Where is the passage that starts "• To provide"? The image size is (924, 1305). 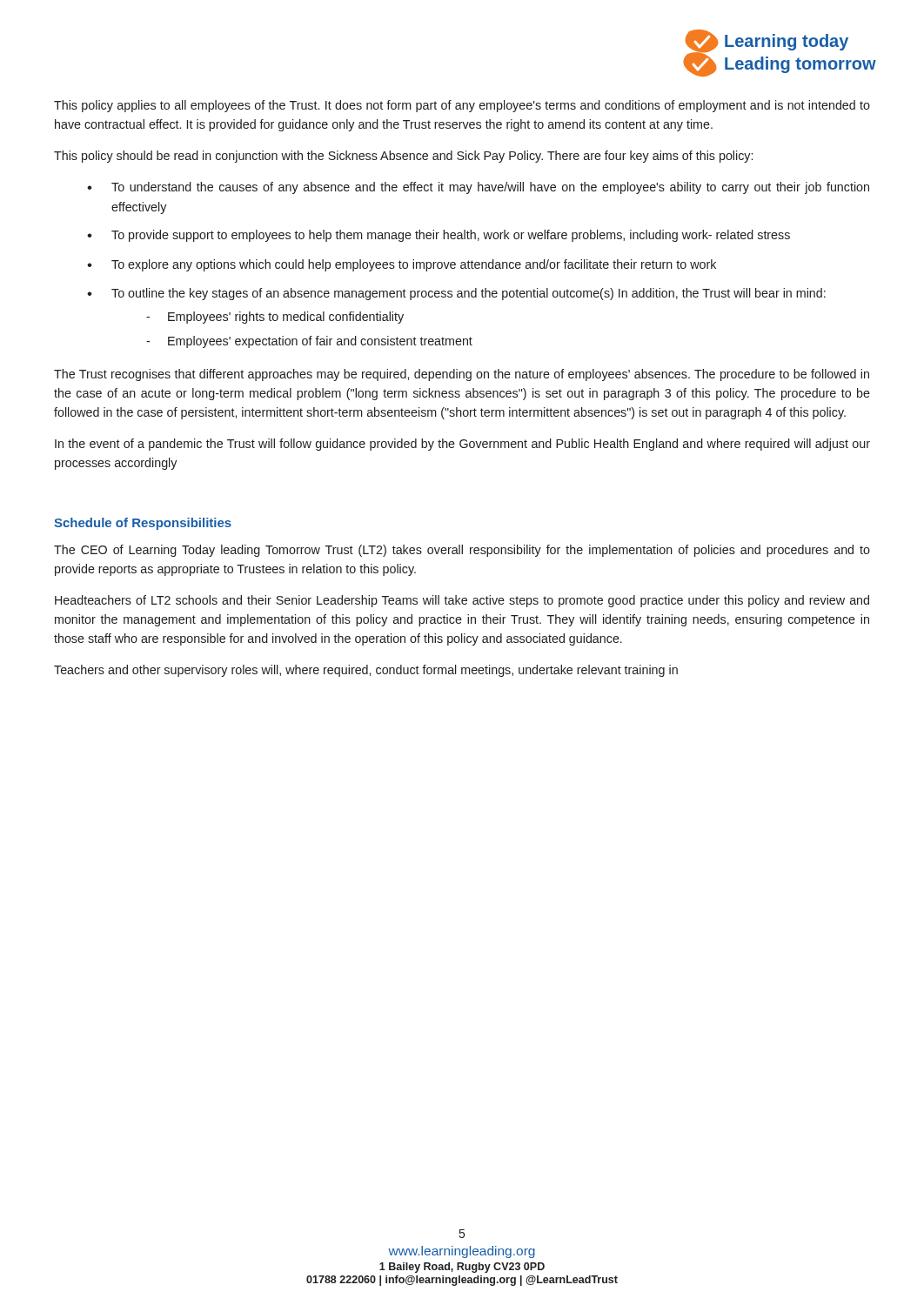click(x=439, y=235)
